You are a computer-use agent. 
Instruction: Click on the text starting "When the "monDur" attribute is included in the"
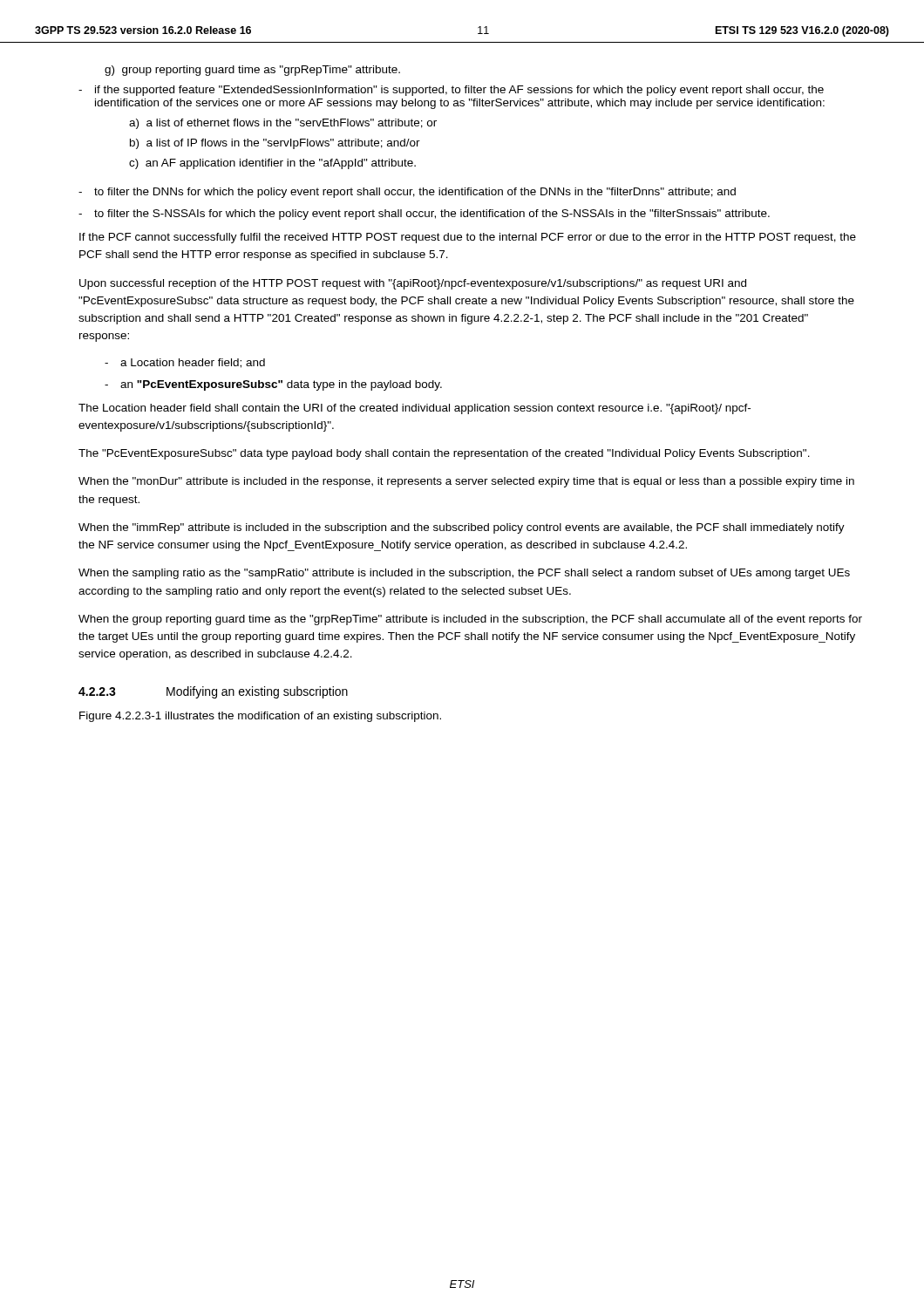pyautogui.click(x=467, y=490)
